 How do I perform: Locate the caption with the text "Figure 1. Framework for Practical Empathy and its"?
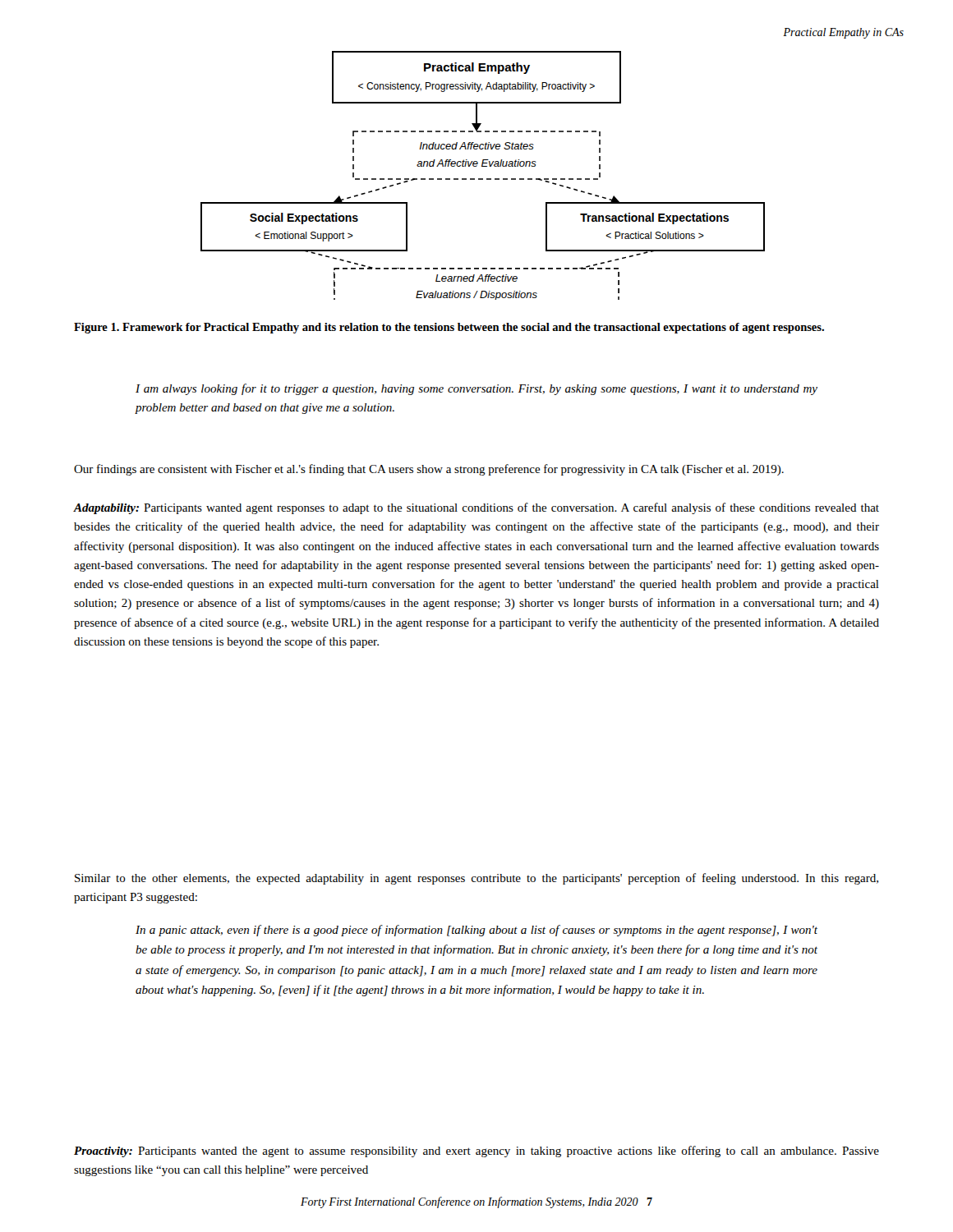[449, 327]
